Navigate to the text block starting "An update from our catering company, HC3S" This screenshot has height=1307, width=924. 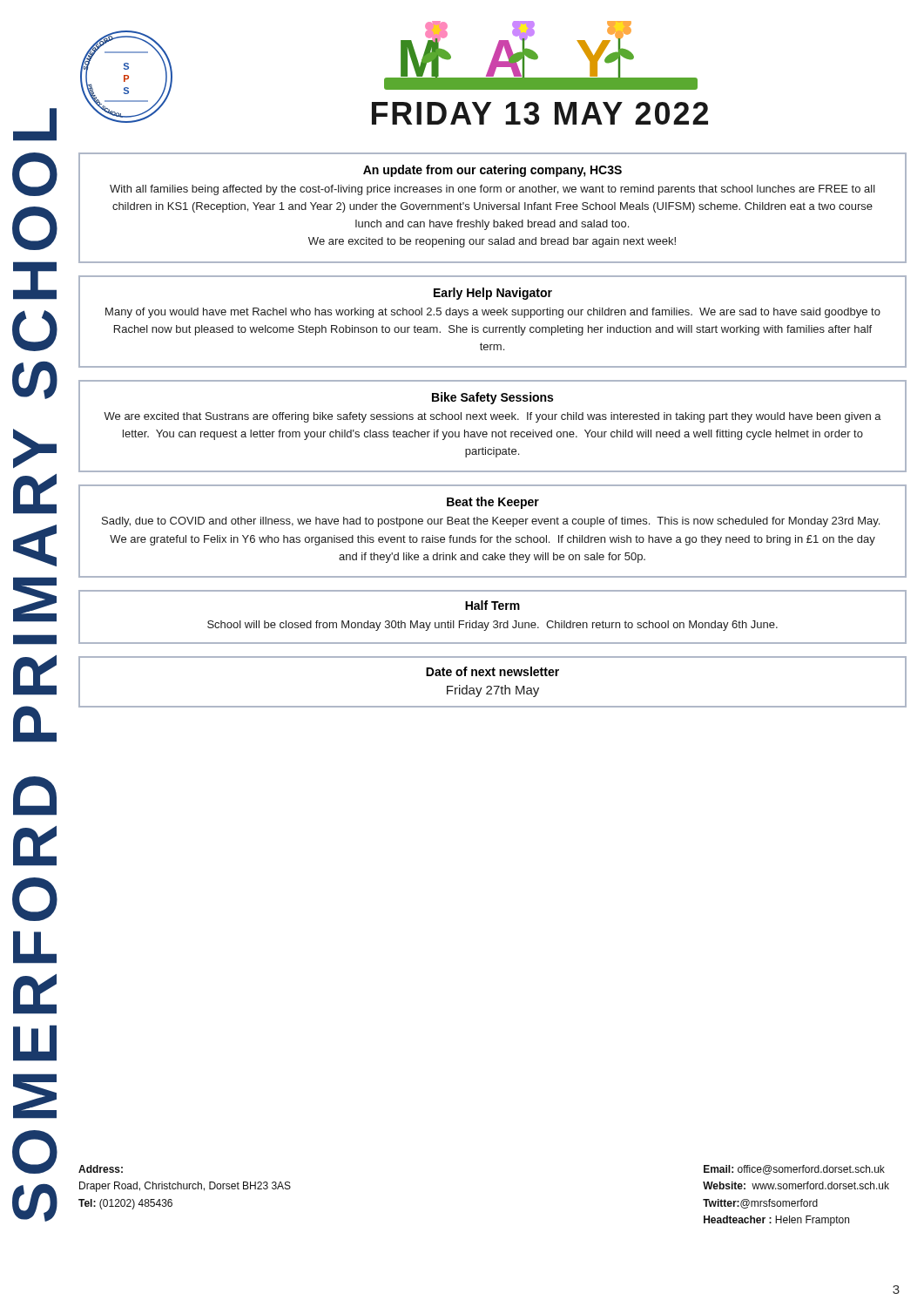click(x=492, y=207)
